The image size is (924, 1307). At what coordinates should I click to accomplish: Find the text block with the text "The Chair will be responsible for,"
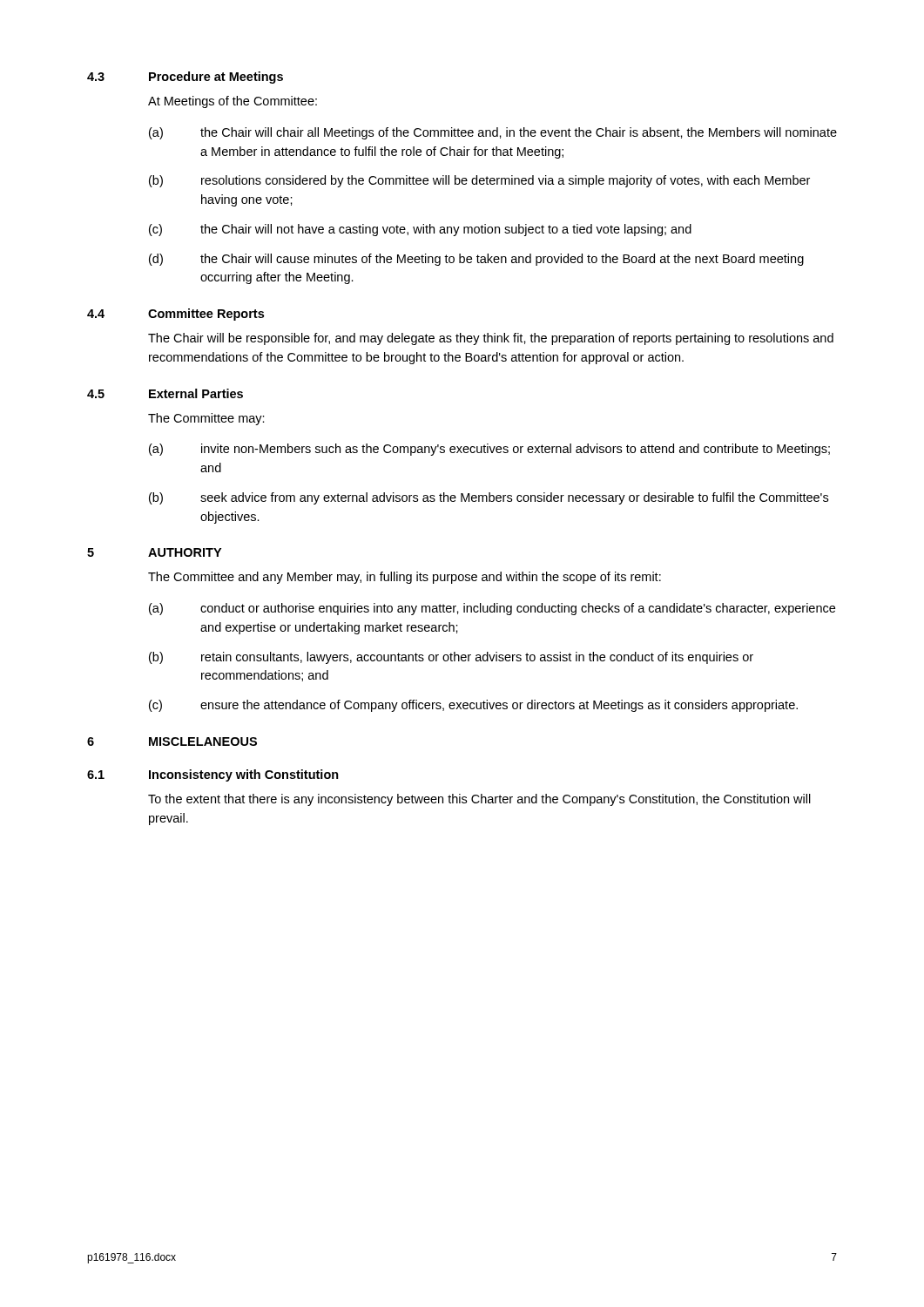point(491,348)
